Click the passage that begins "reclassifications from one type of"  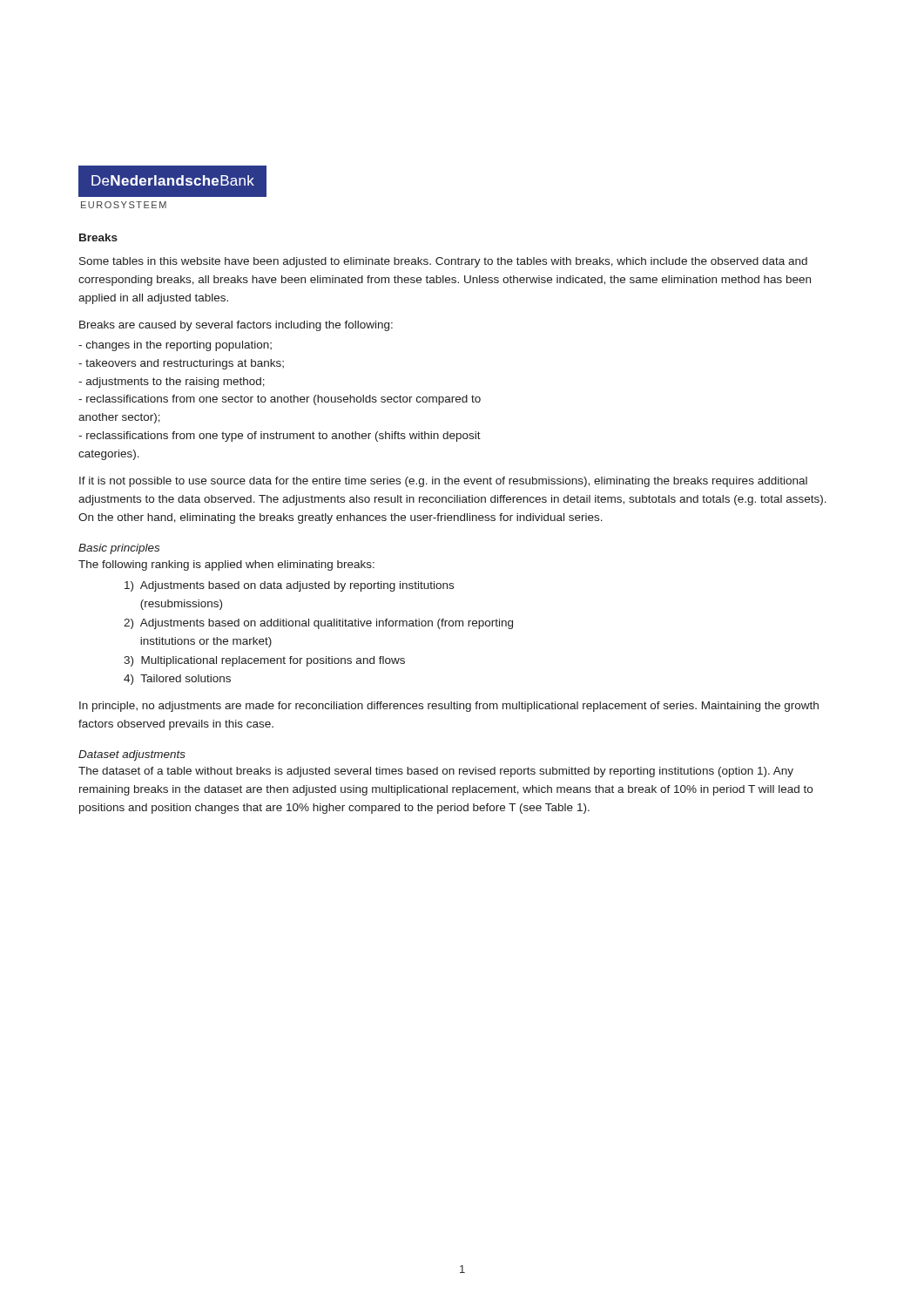coord(279,445)
